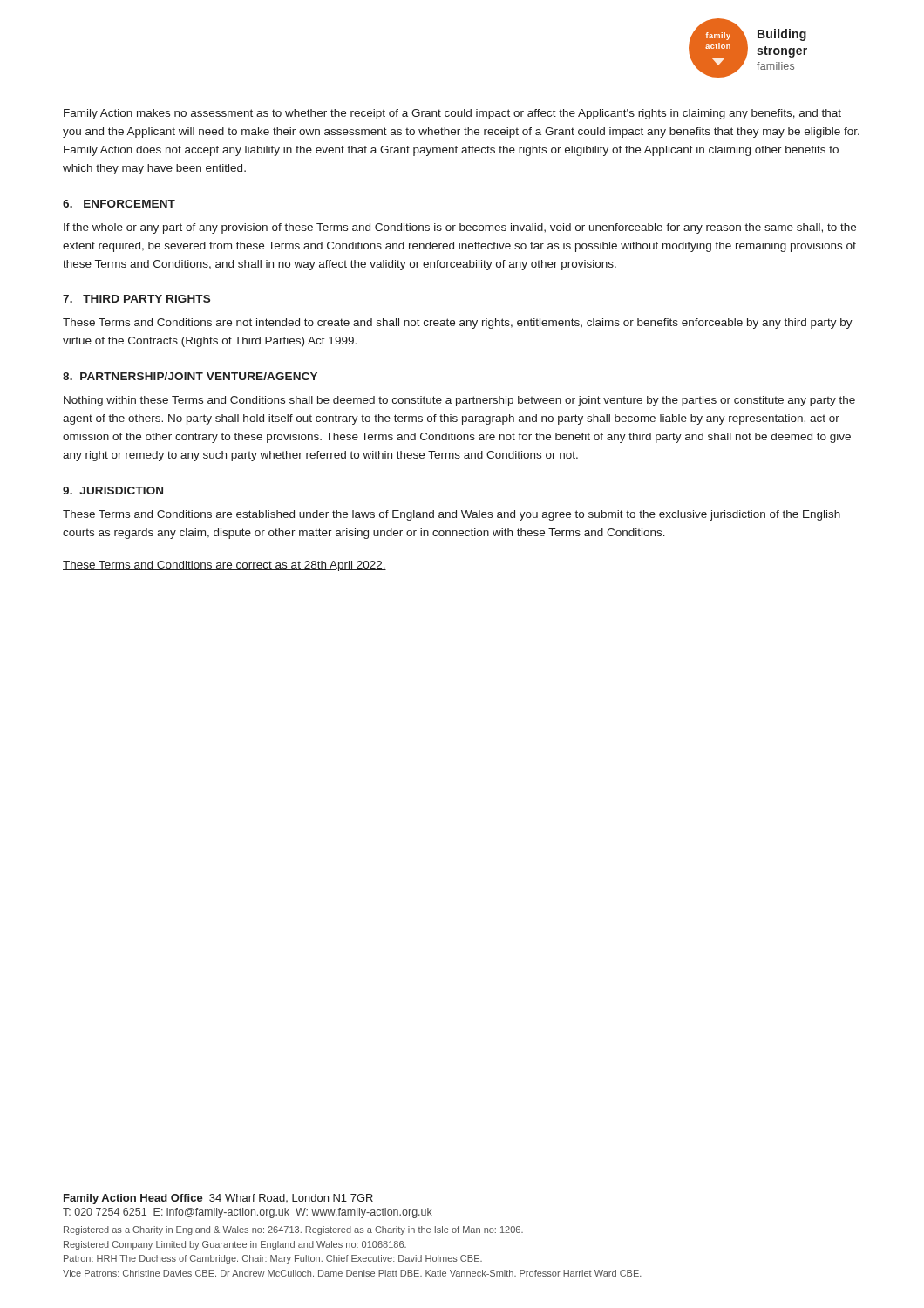Screen dimensions: 1308x924
Task: Locate the block of text that opens with "These Terms and Conditions are correct as"
Action: tap(224, 566)
